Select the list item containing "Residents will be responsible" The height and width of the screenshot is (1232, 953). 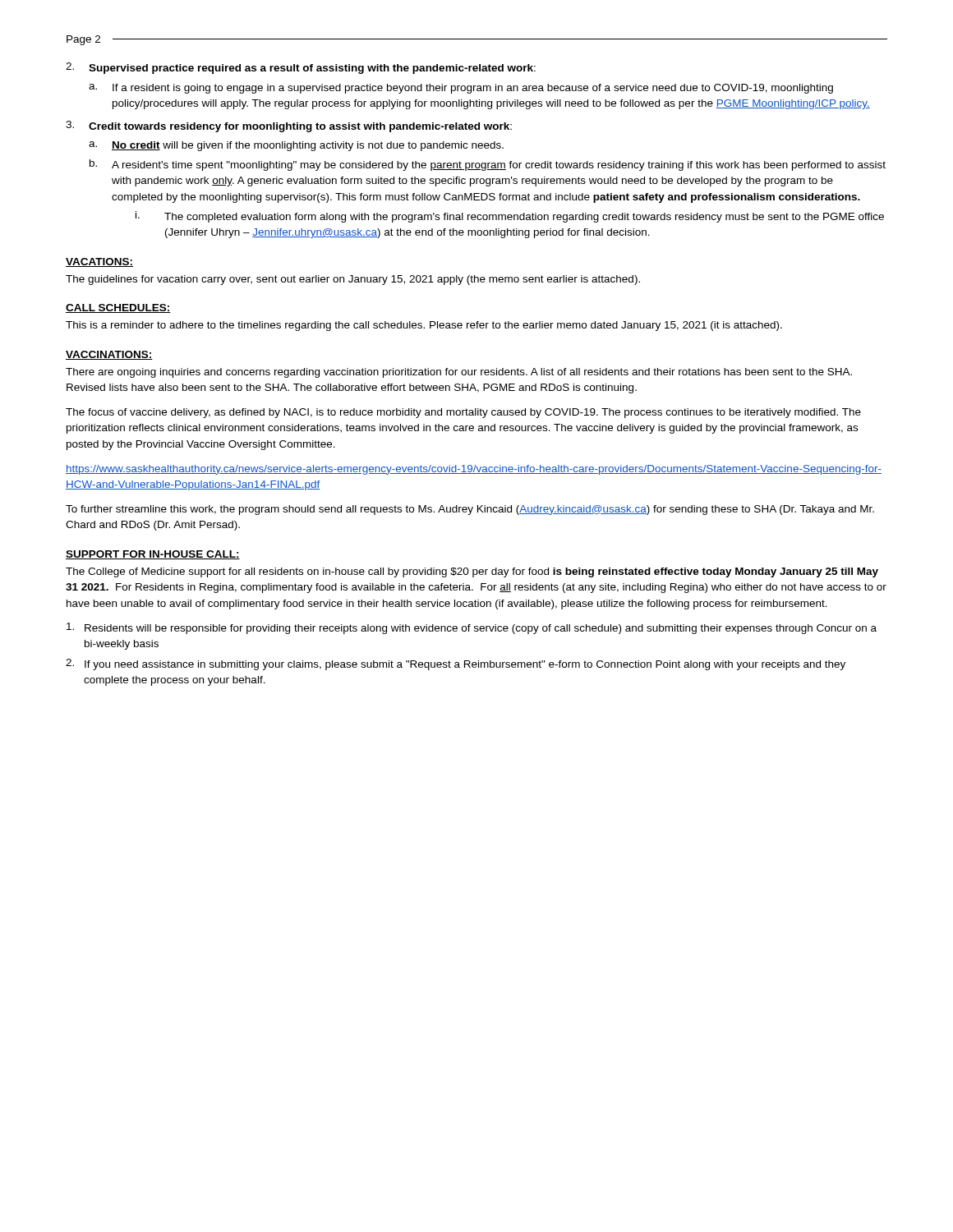tap(476, 636)
